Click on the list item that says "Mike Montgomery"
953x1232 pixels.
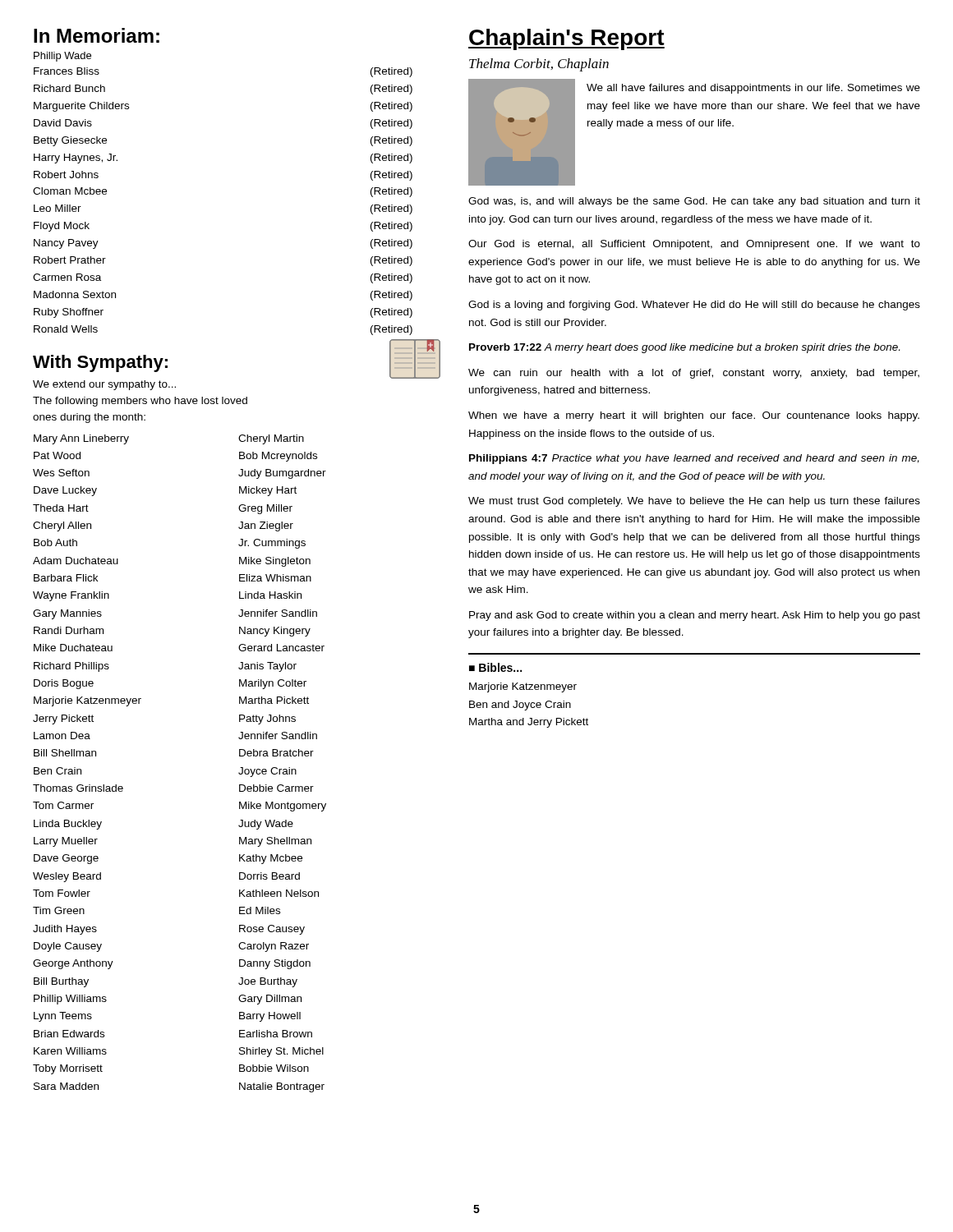click(x=282, y=806)
